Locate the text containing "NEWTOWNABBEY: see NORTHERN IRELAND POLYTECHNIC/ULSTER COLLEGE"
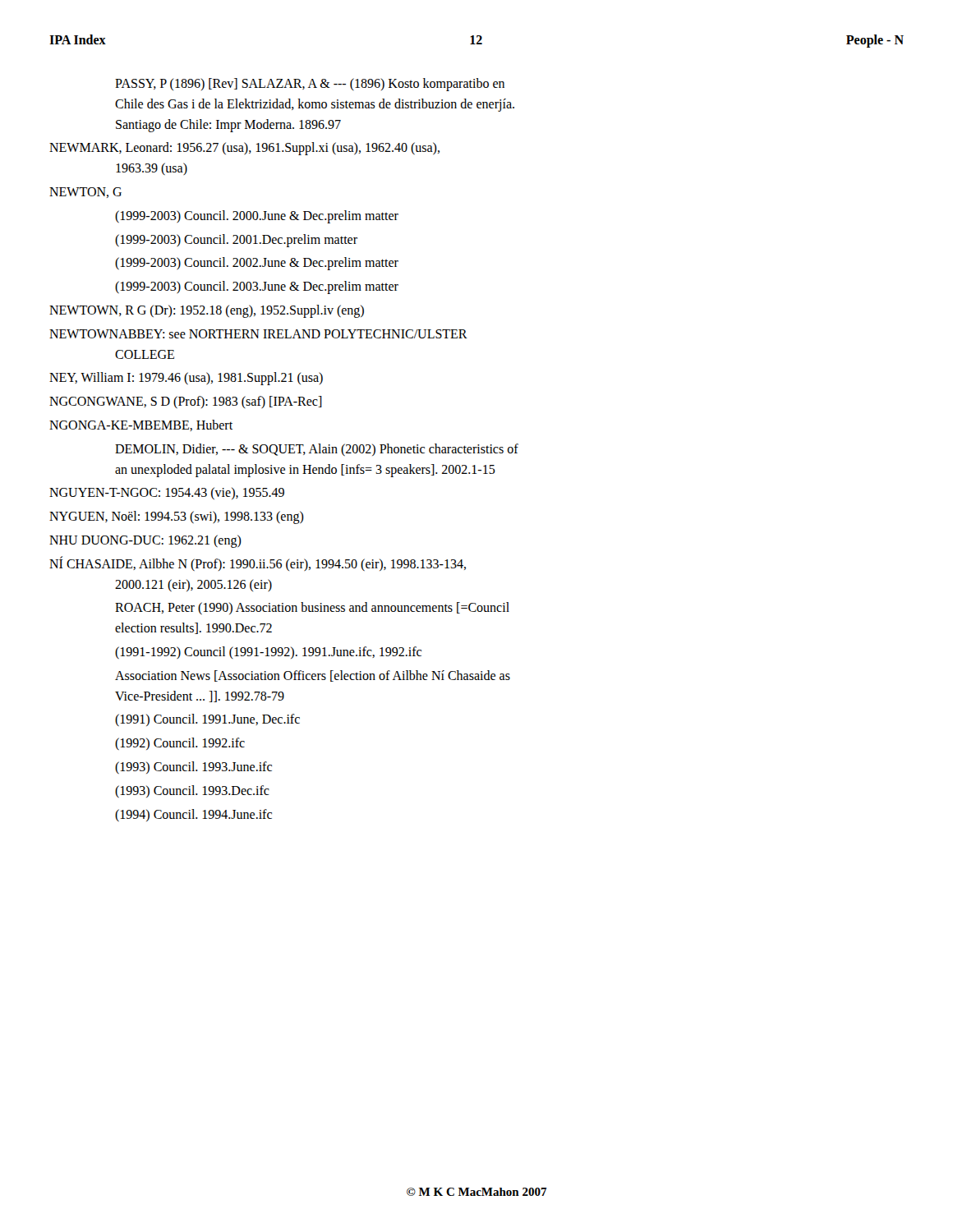This screenshot has height=1232, width=953. coord(476,345)
